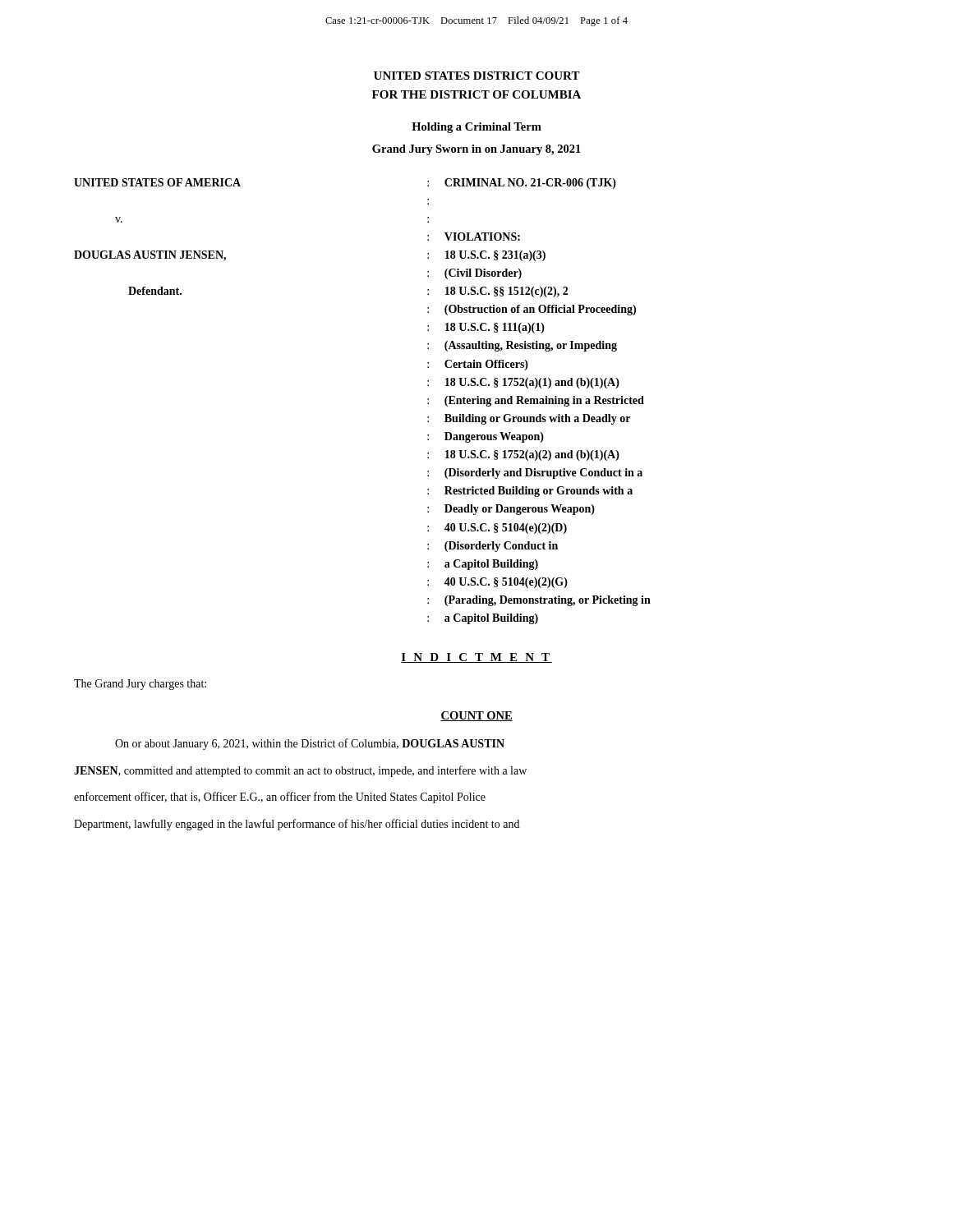Viewport: 953px width, 1232px height.
Task: Point to the block starting "COUNT ONE"
Action: click(x=476, y=716)
